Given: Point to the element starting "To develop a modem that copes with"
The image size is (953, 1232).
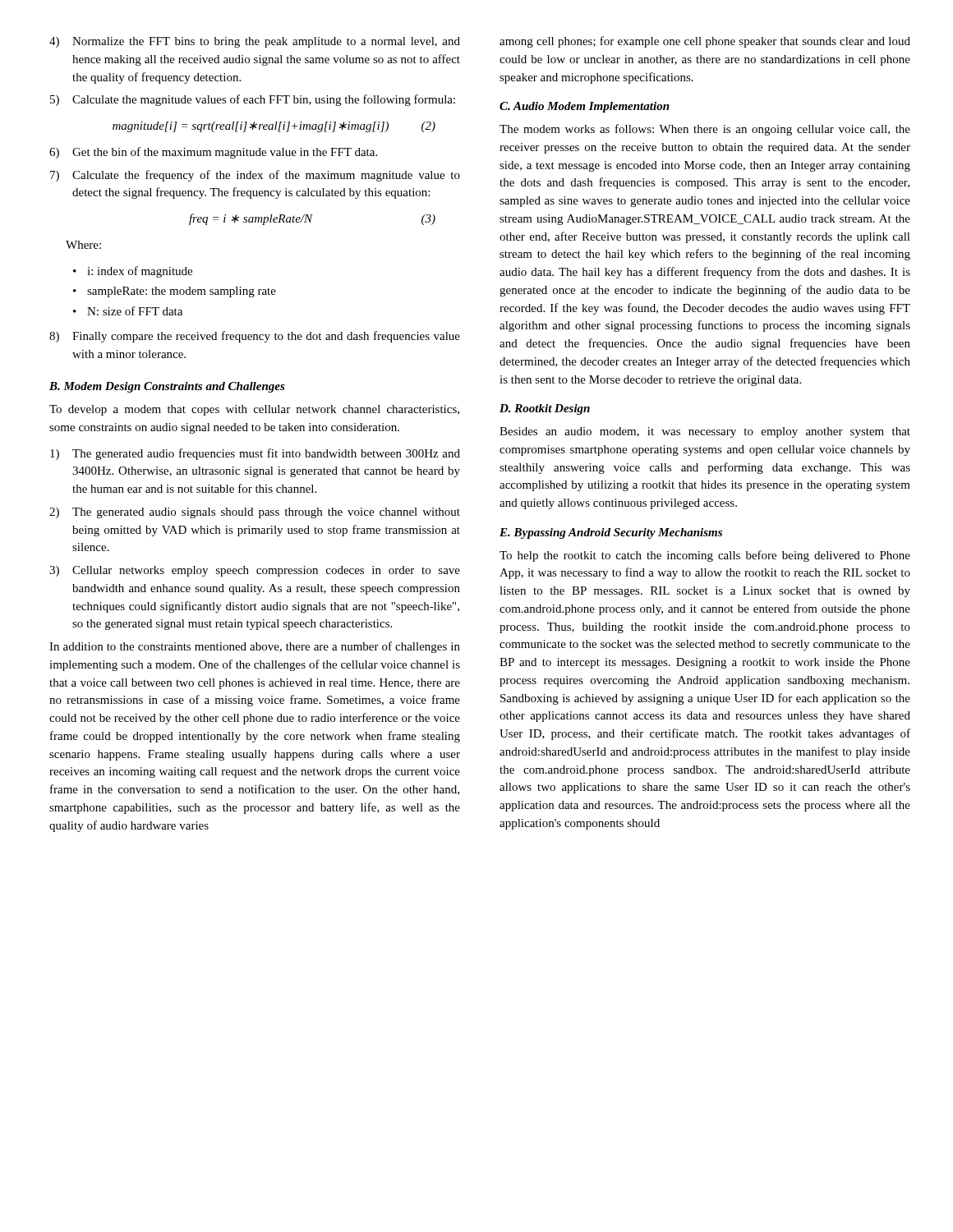Looking at the screenshot, I should [x=255, y=418].
